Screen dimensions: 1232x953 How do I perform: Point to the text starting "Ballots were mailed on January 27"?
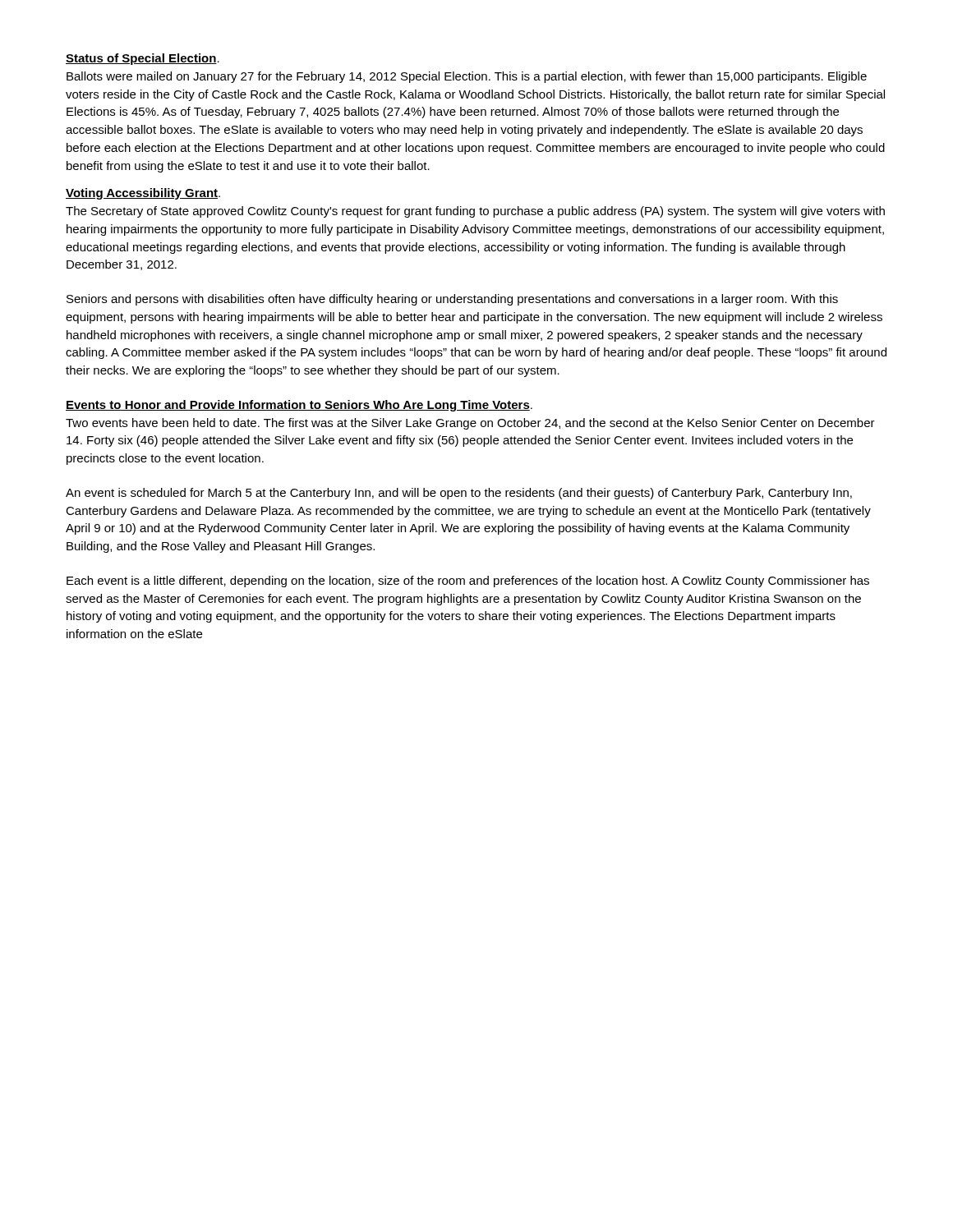click(x=476, y=121)
